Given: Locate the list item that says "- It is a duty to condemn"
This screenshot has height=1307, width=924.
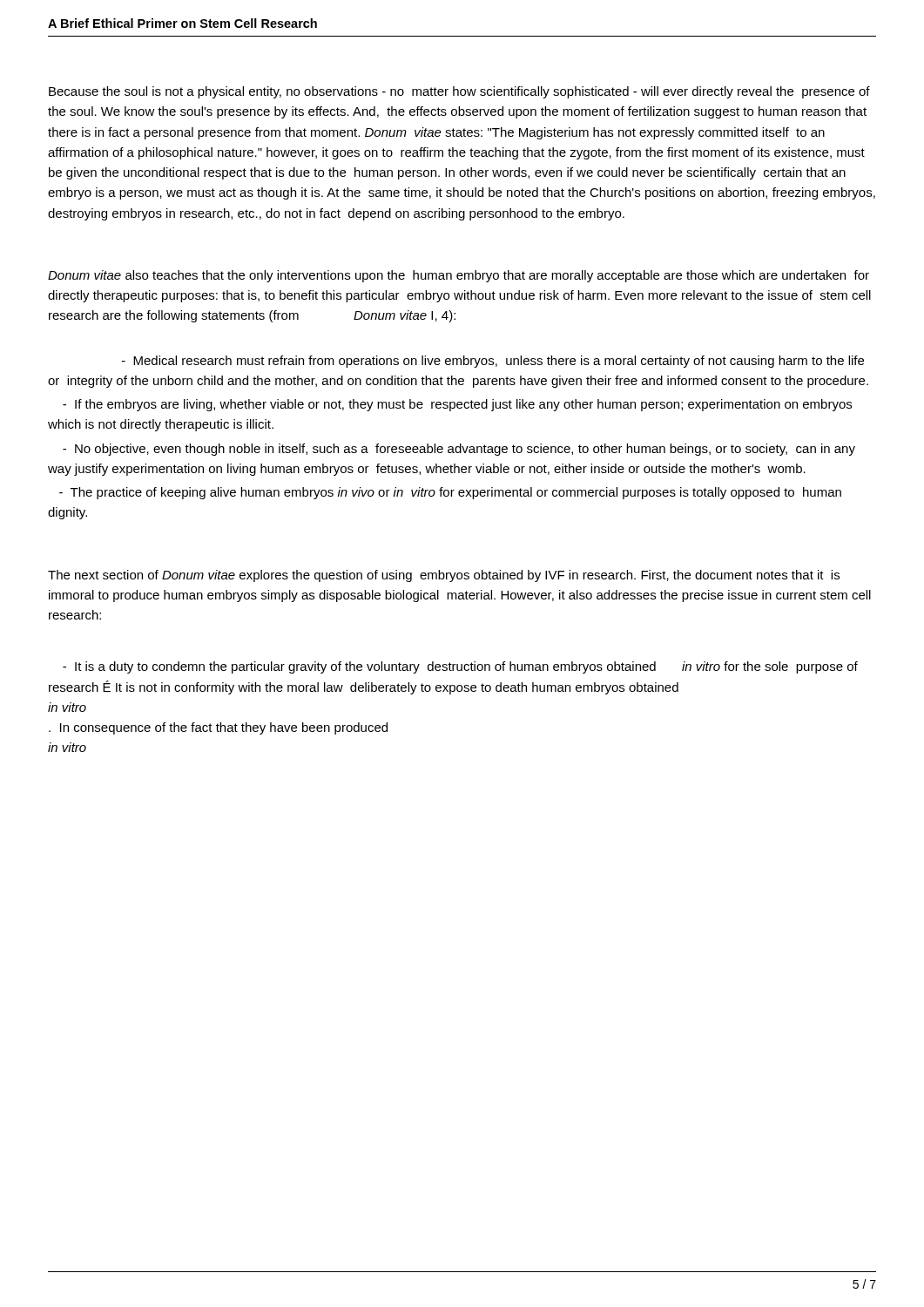Looking at the screenshot, I should click(x=460, y=667).
